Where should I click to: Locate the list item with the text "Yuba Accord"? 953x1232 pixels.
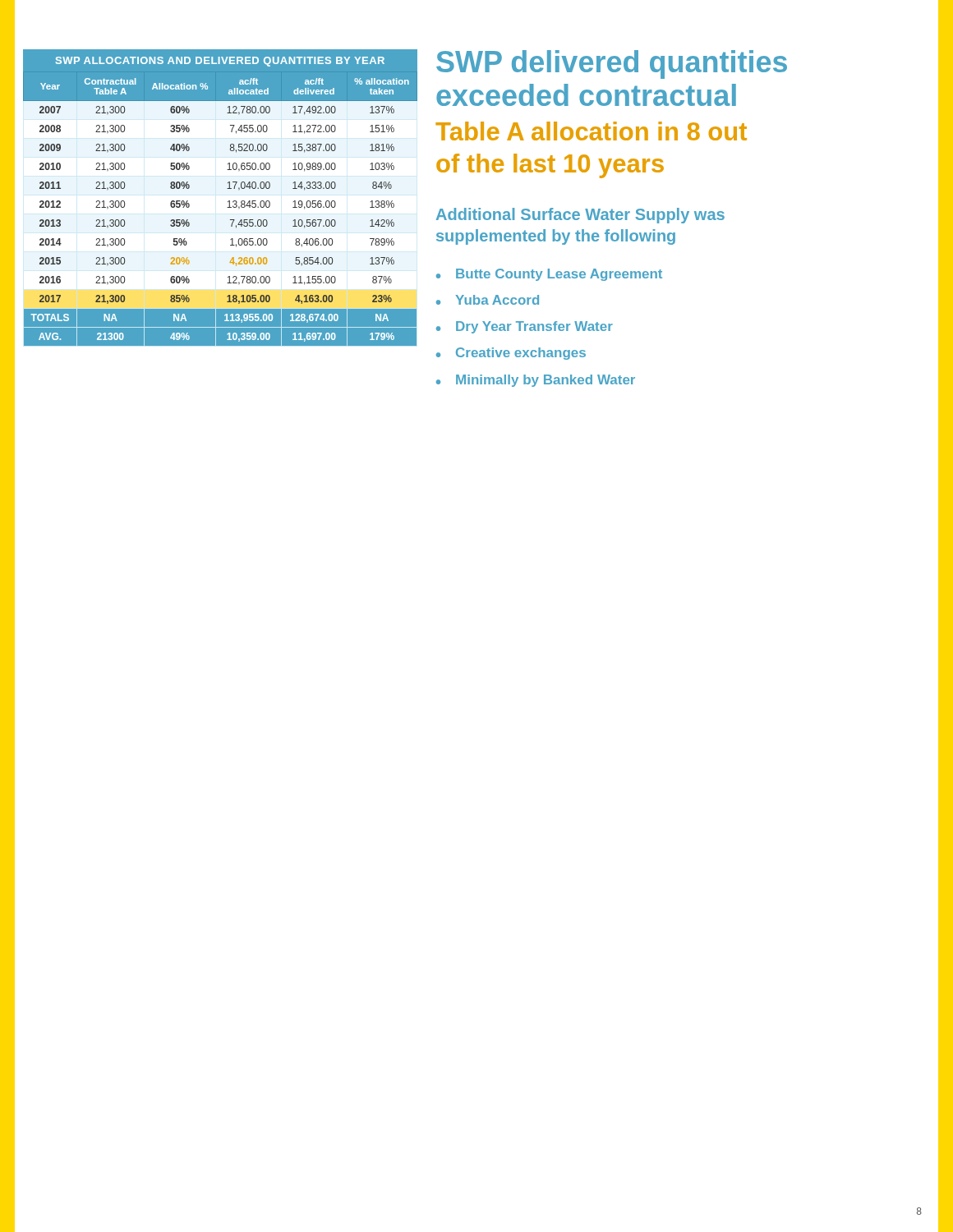point(498,300)
